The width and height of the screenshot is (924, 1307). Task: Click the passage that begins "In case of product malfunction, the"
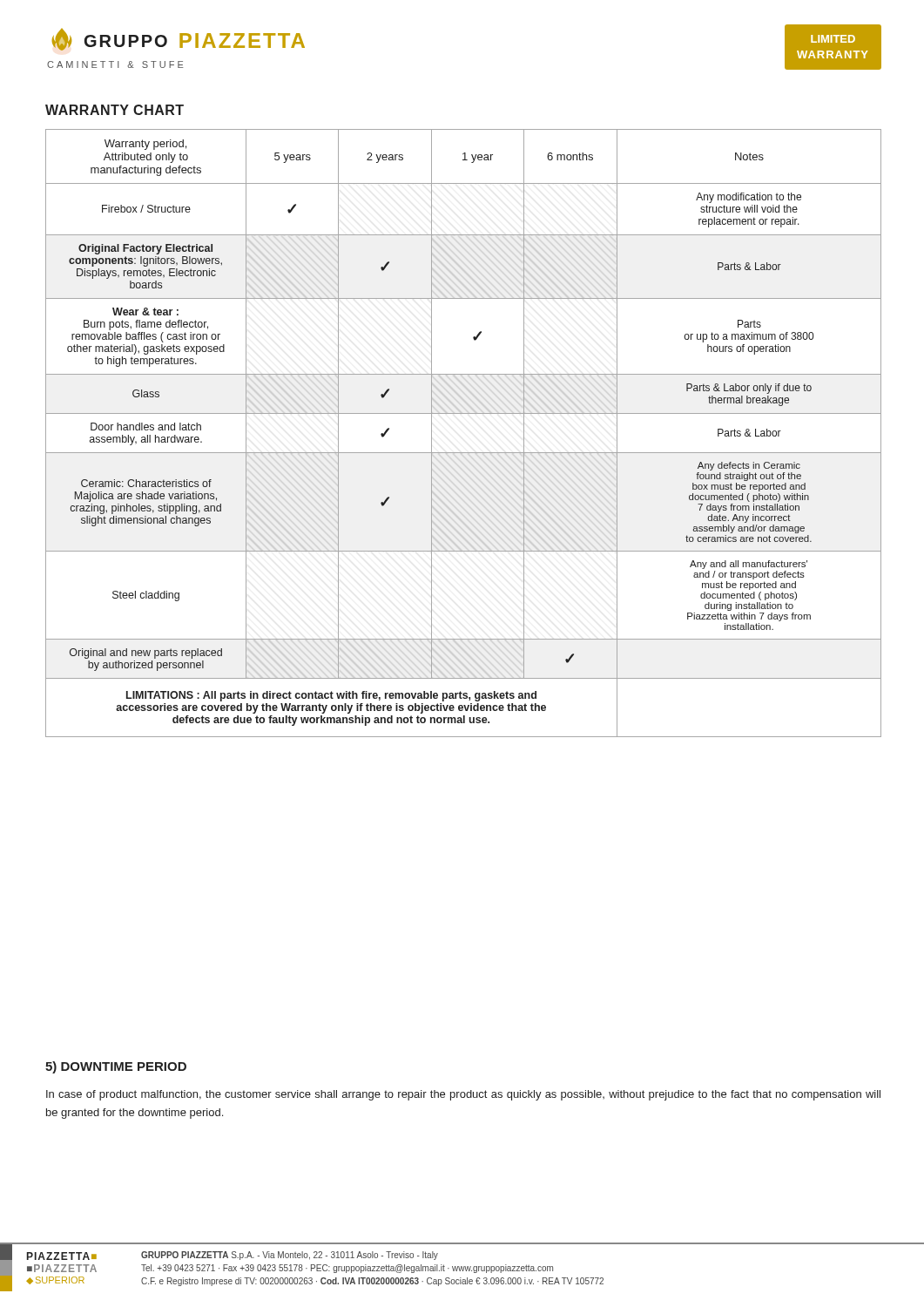[x=463, y=1103]
